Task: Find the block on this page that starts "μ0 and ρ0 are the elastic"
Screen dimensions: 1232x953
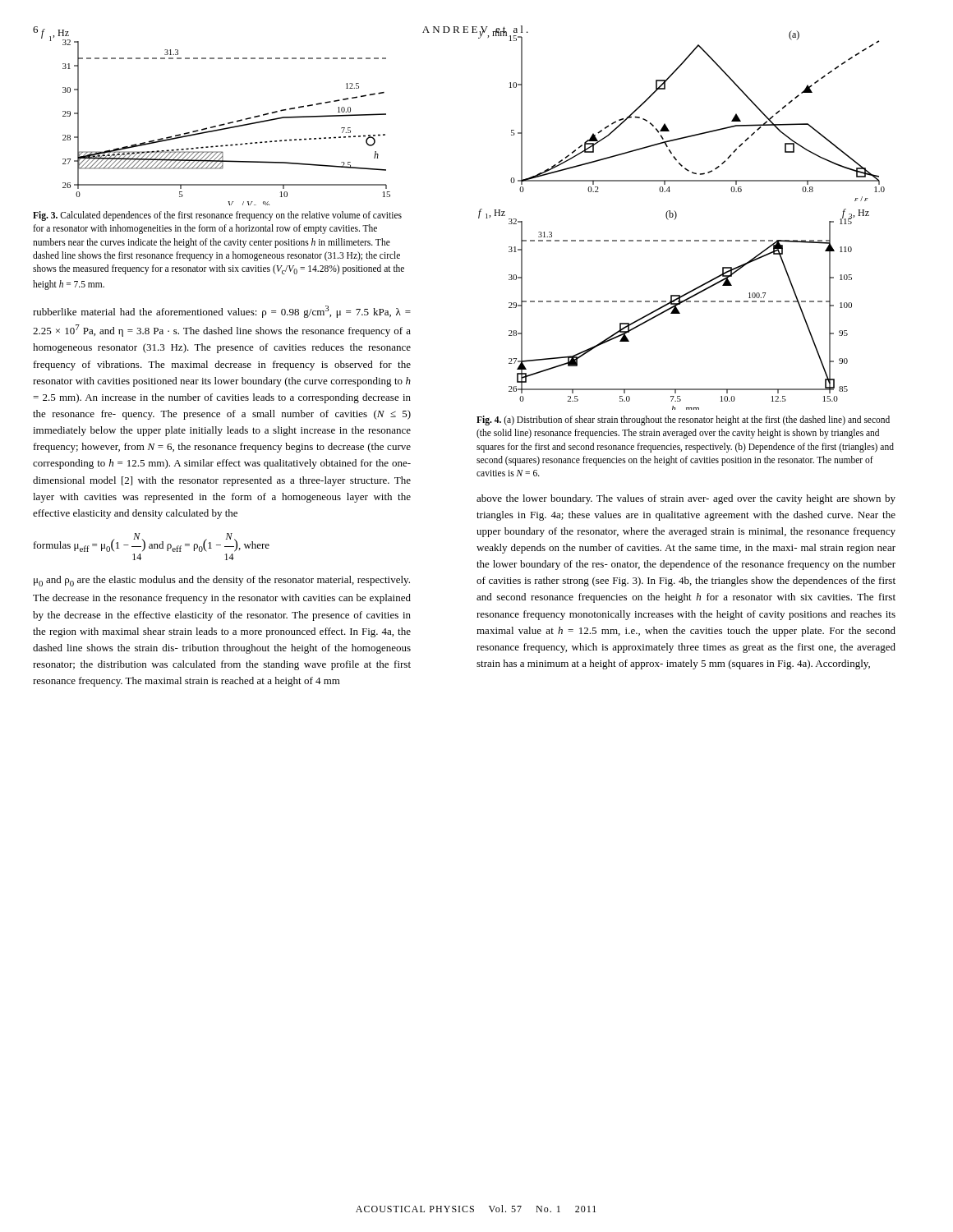Action: point(222,630)
